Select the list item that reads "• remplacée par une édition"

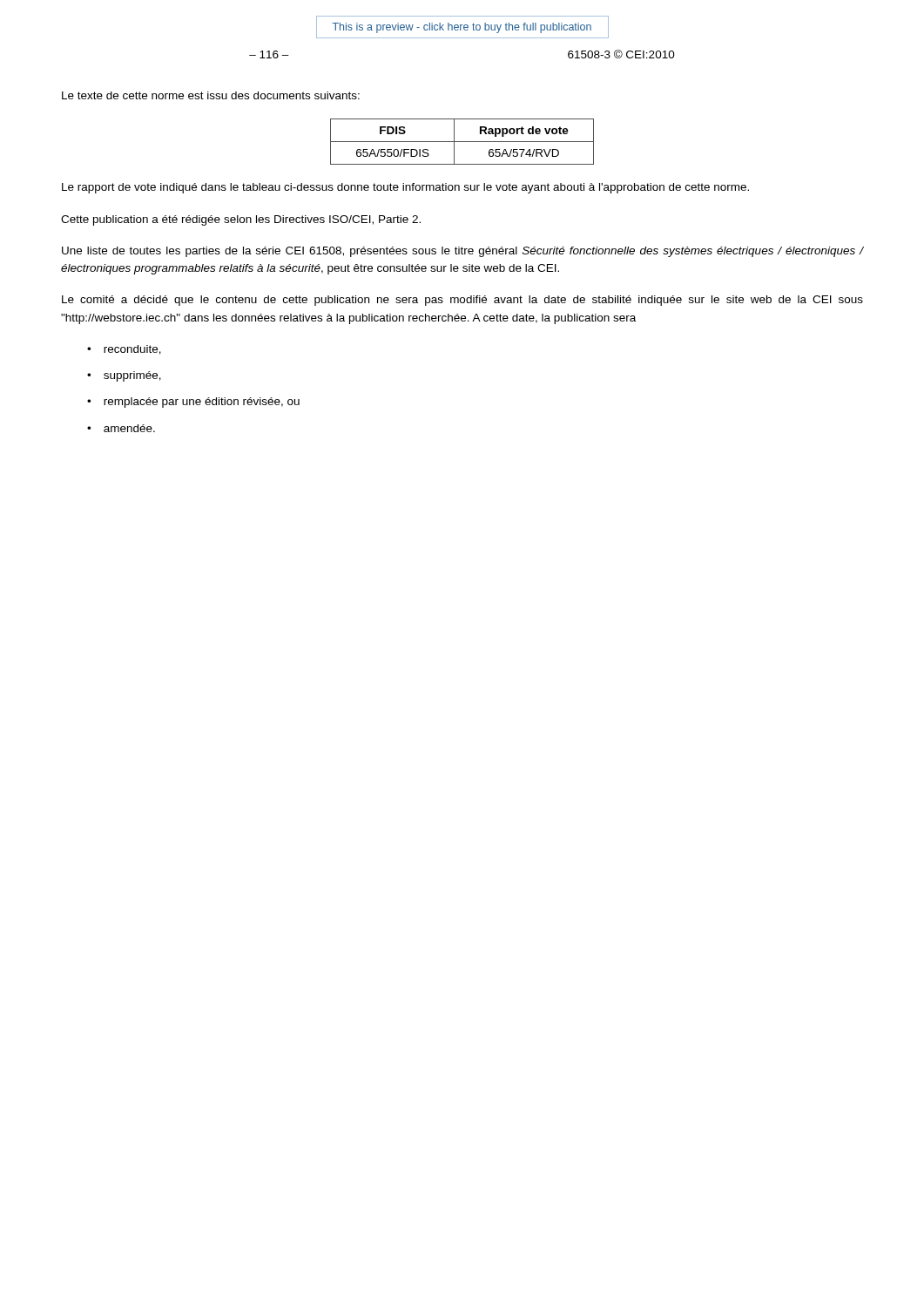click(x=194, y=402)
